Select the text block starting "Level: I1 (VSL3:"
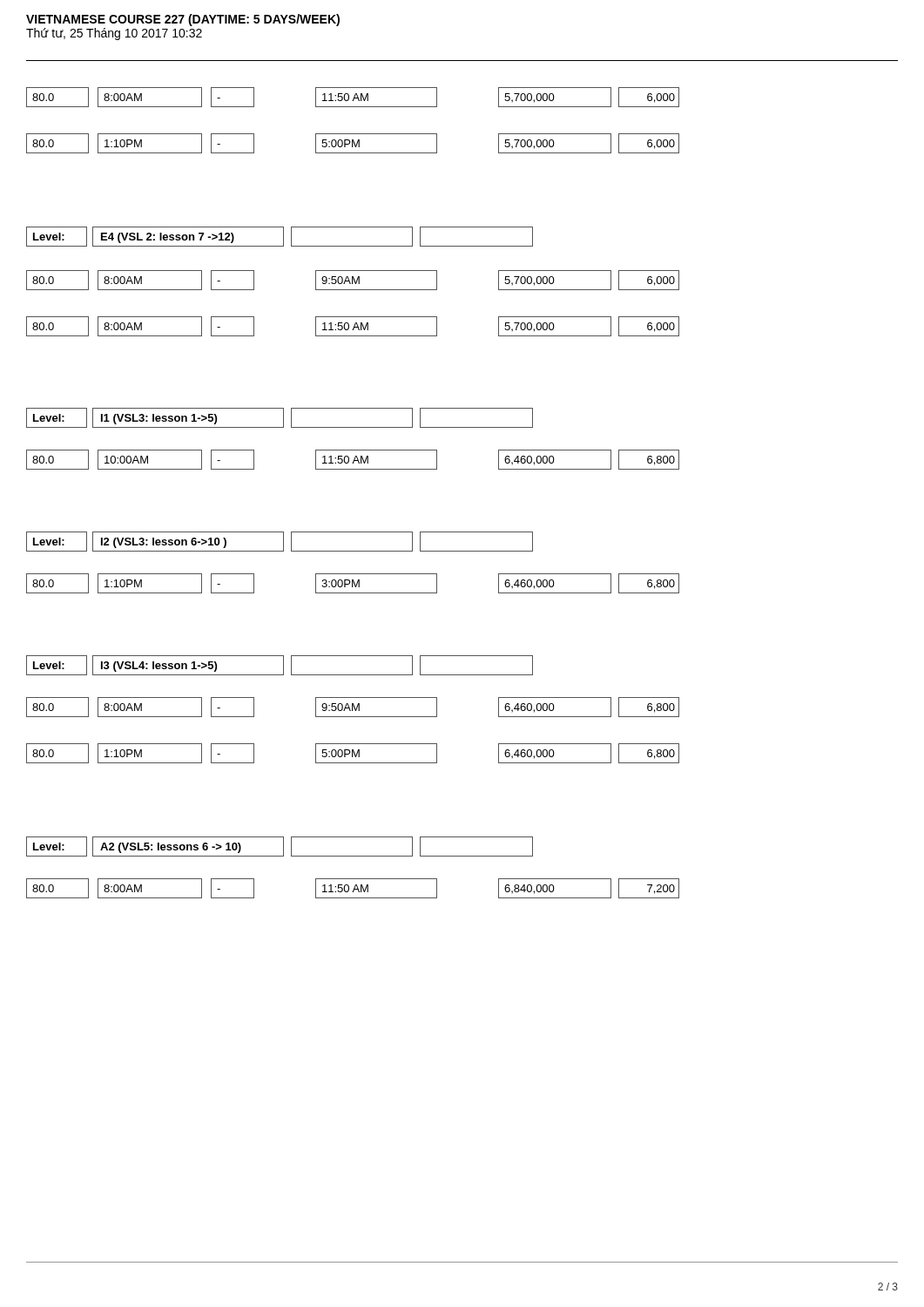The width and height of the screenshot is (924, 1307). tap(280, 418)
